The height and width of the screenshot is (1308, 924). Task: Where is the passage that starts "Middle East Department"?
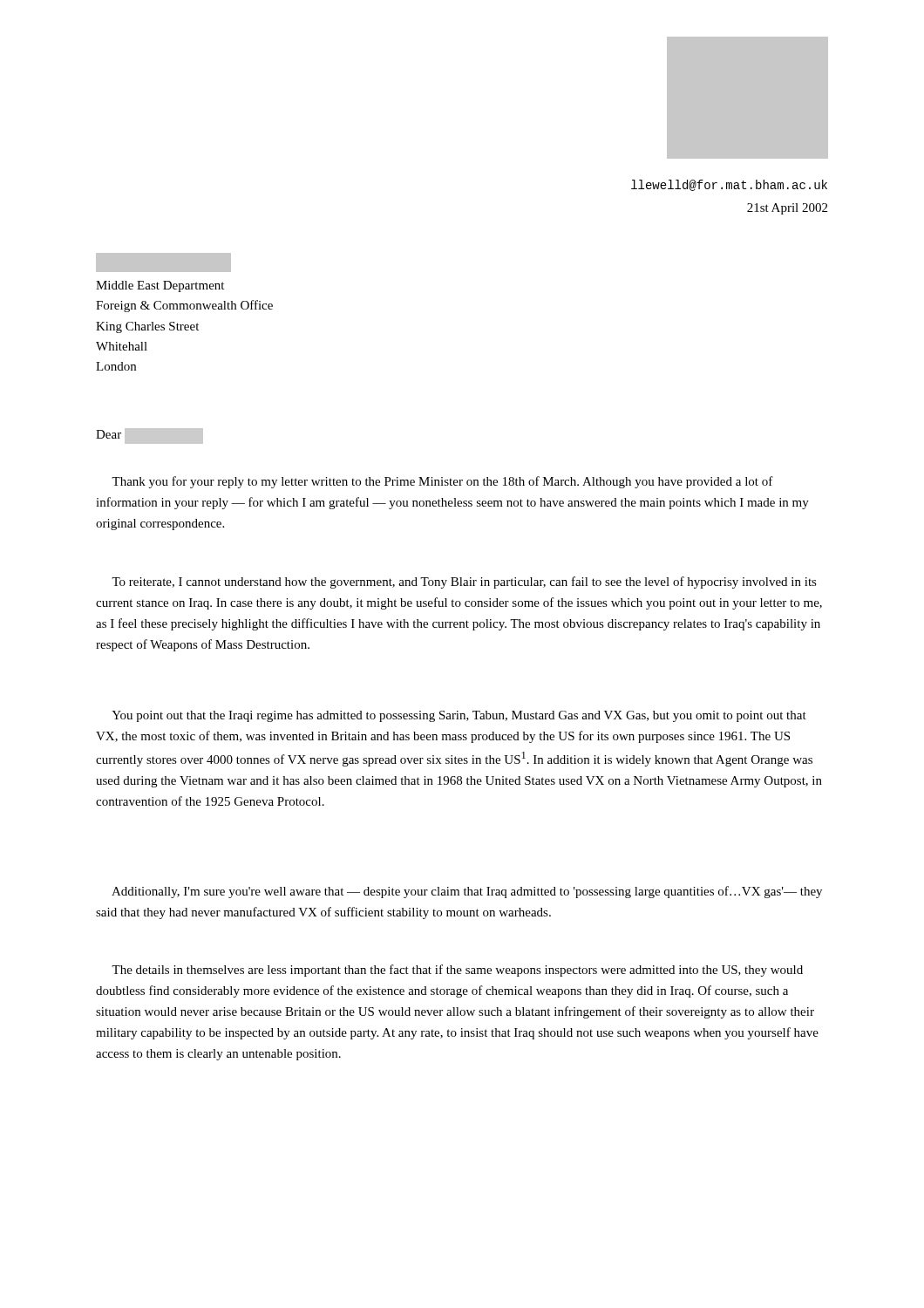point(185,326)
